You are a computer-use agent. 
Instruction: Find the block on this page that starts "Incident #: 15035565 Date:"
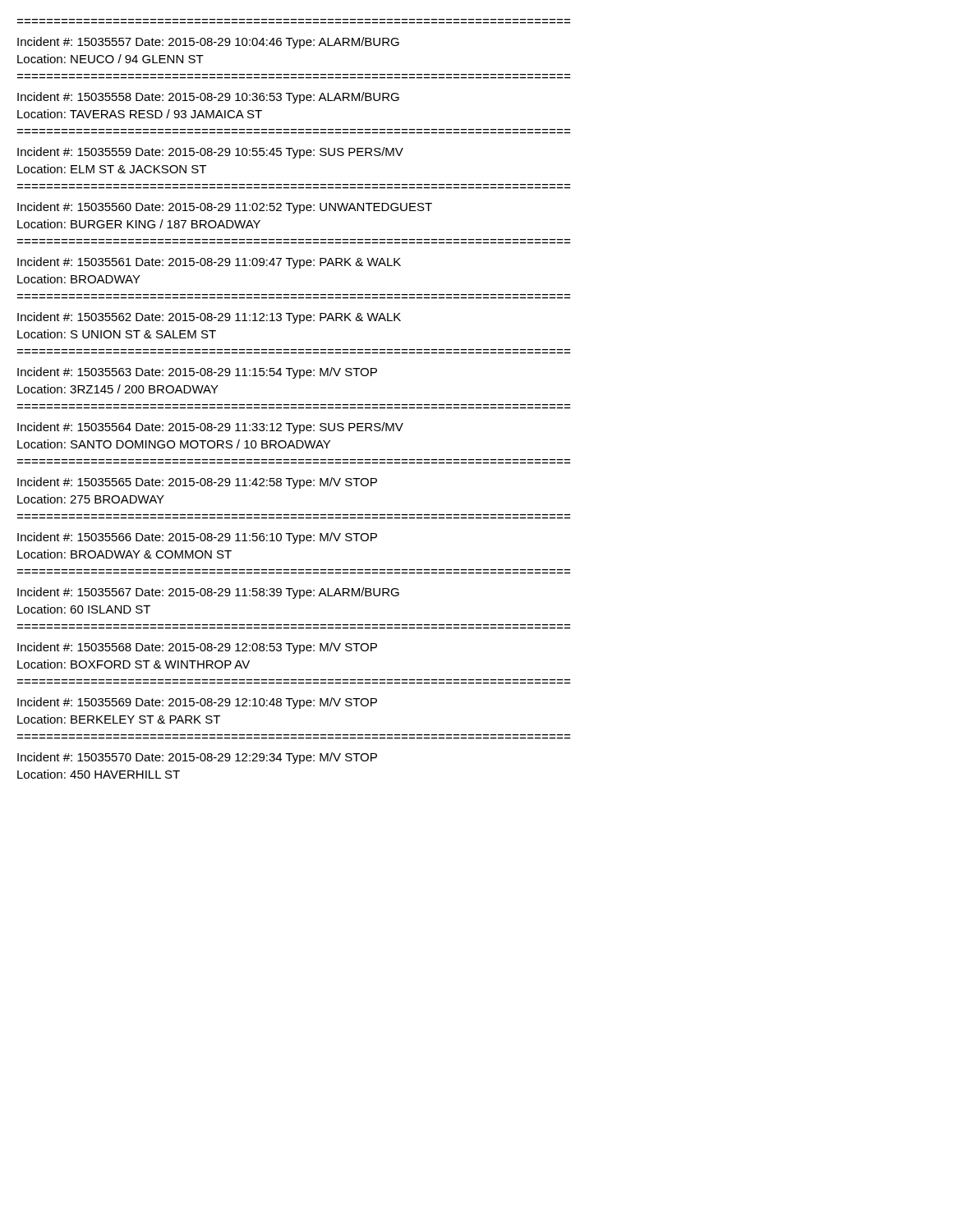[197, 490]
